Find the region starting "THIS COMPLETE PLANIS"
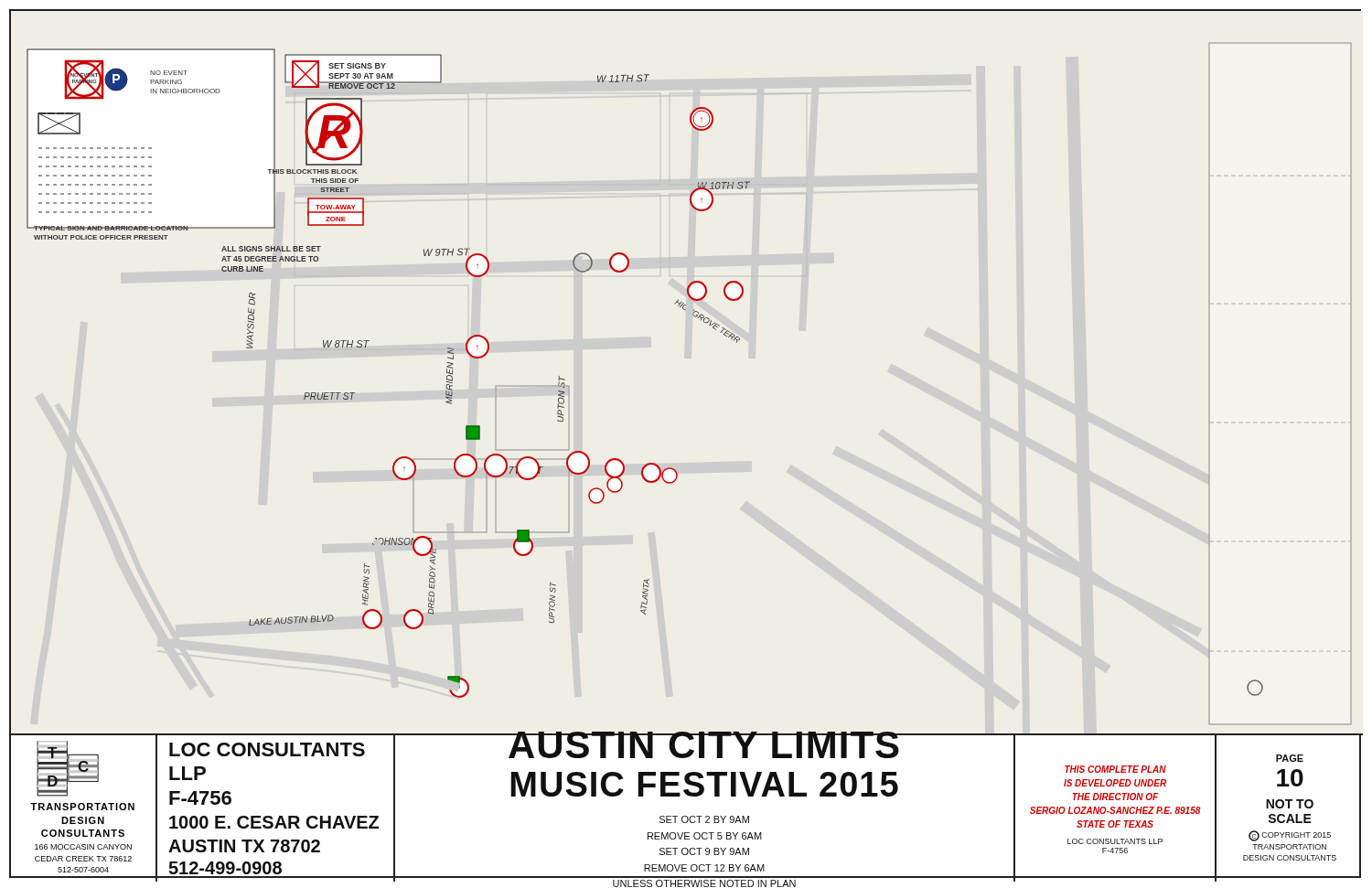1372x888 pixels. (x=1115, y=808)
